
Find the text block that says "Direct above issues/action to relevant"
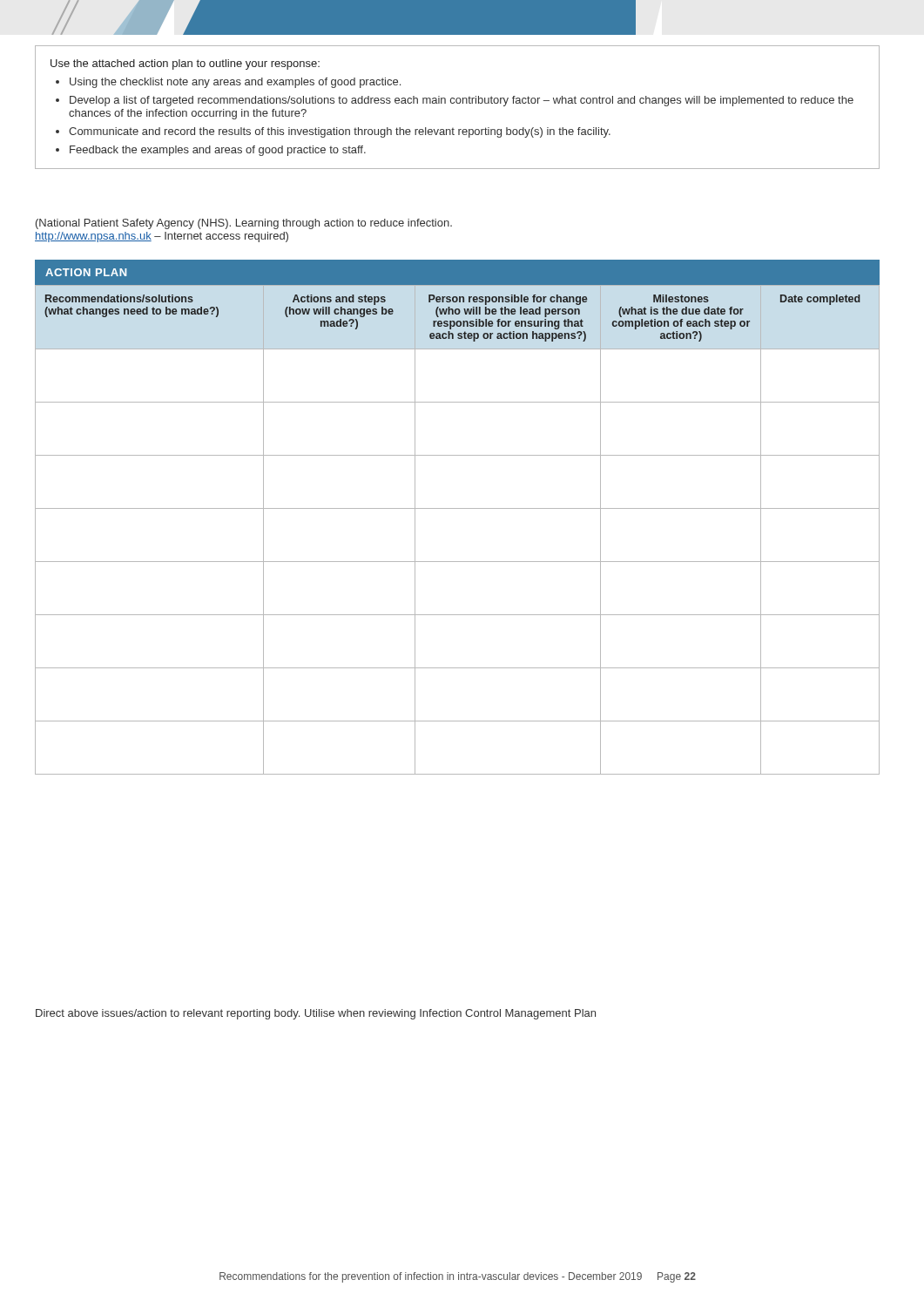pos(316,1013)
